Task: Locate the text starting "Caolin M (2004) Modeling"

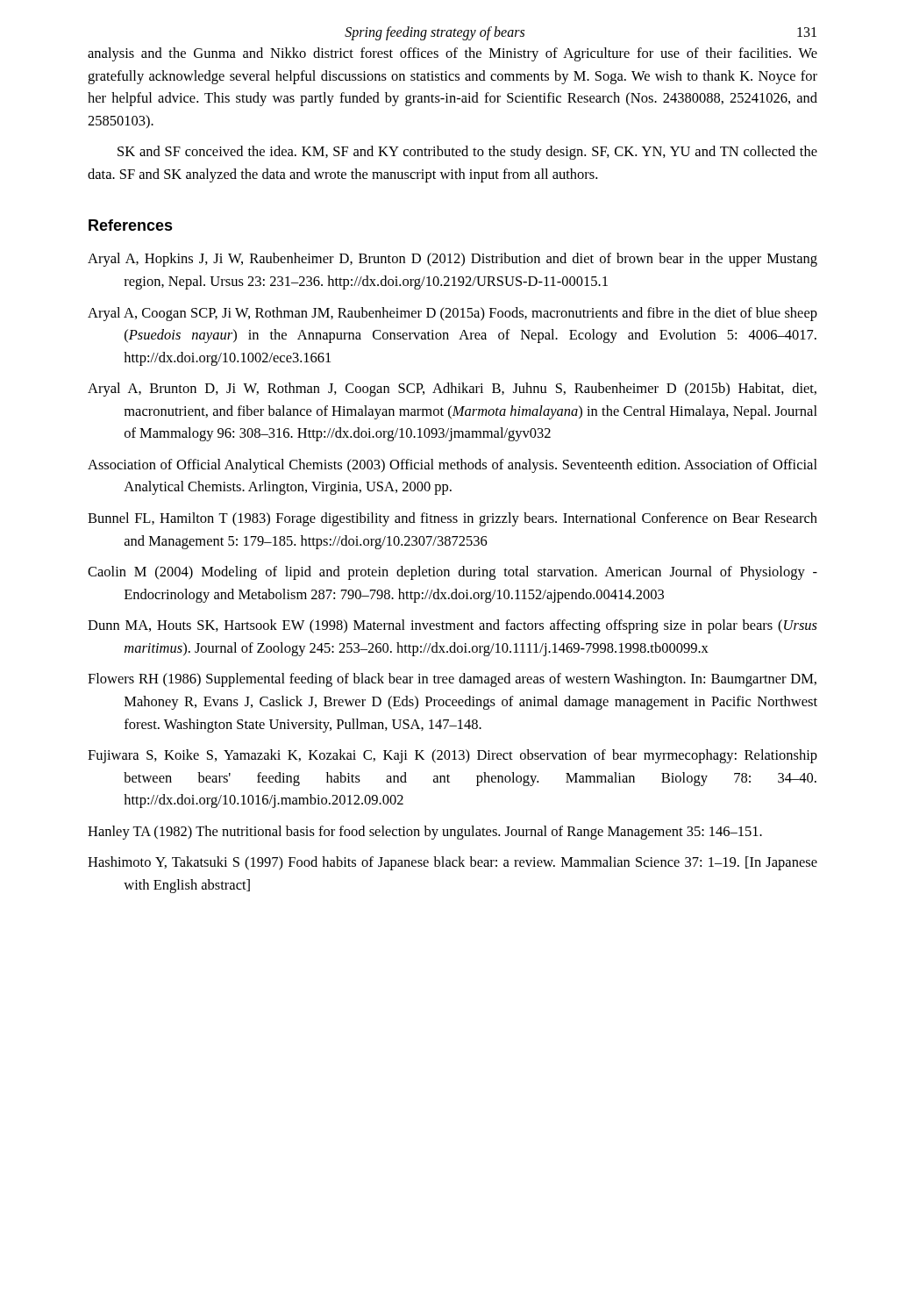Action: pyautogui.click(x=452, y=583)
